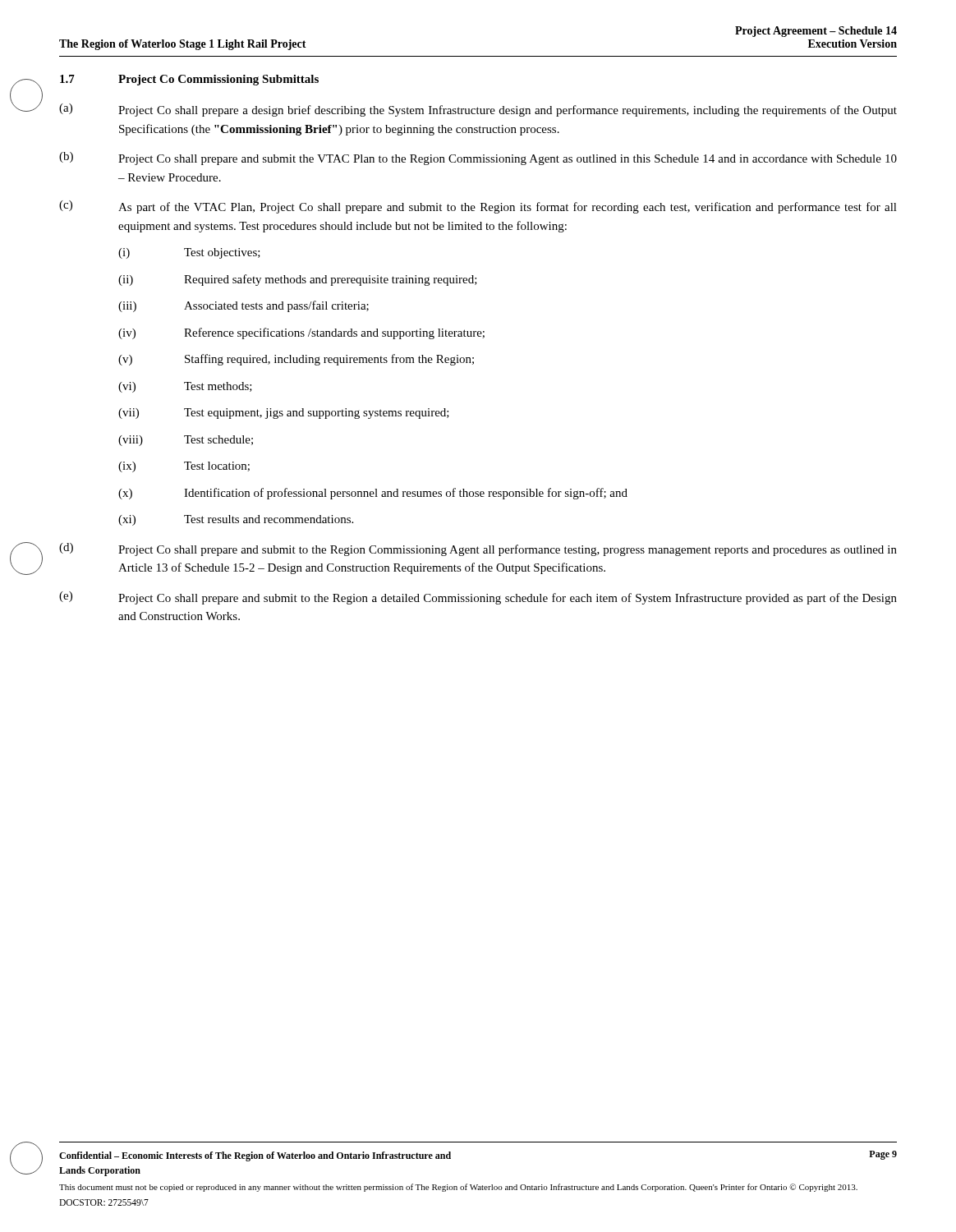Click on the text block starting "(vii) Test equipment, jigs and supporting systems required;"
The width and height of the screenshot is (956, 1232).
pyautogui.click(x=284, y=414)
